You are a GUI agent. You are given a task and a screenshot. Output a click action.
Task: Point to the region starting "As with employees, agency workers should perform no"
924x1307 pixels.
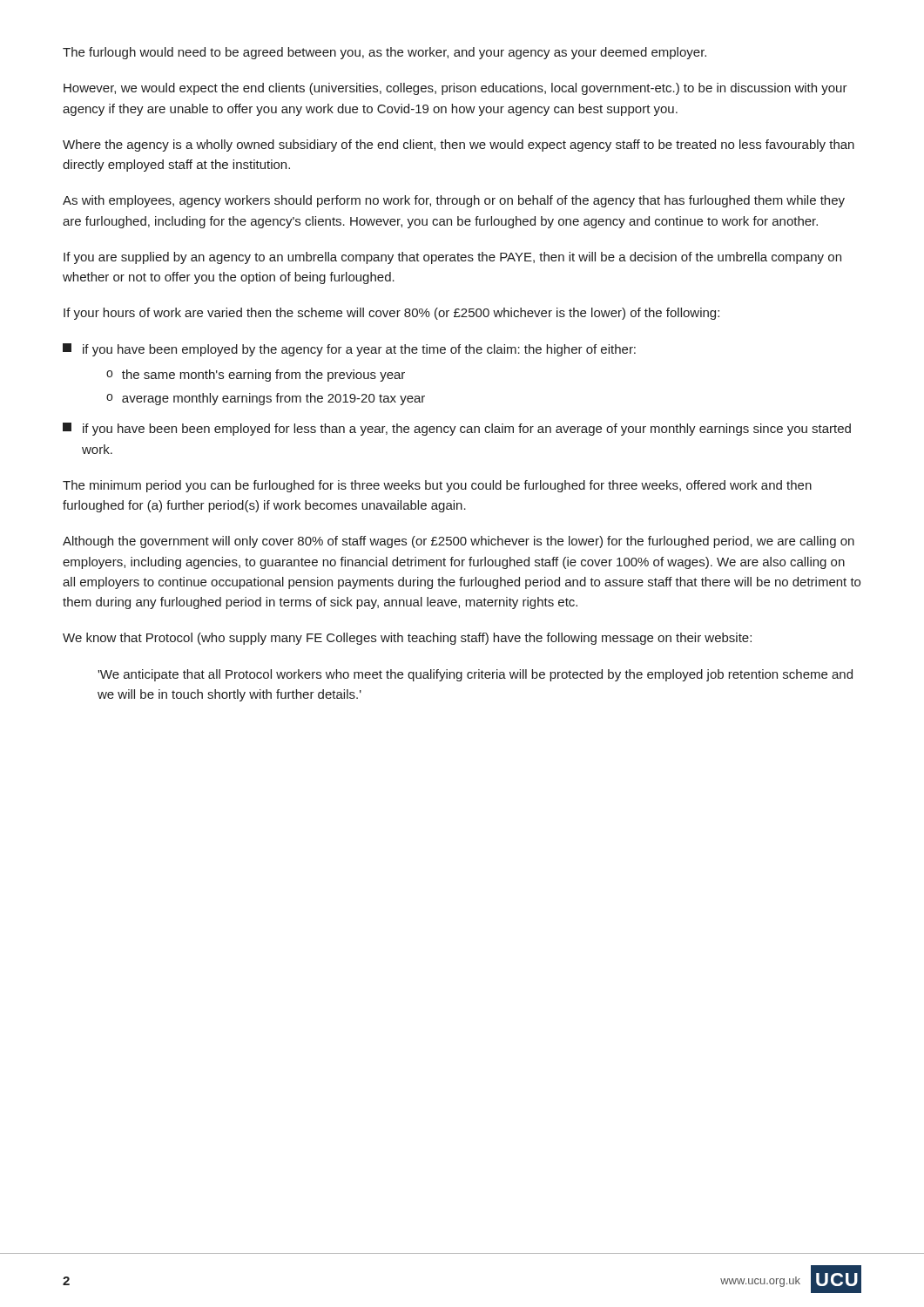coord(454,210)
